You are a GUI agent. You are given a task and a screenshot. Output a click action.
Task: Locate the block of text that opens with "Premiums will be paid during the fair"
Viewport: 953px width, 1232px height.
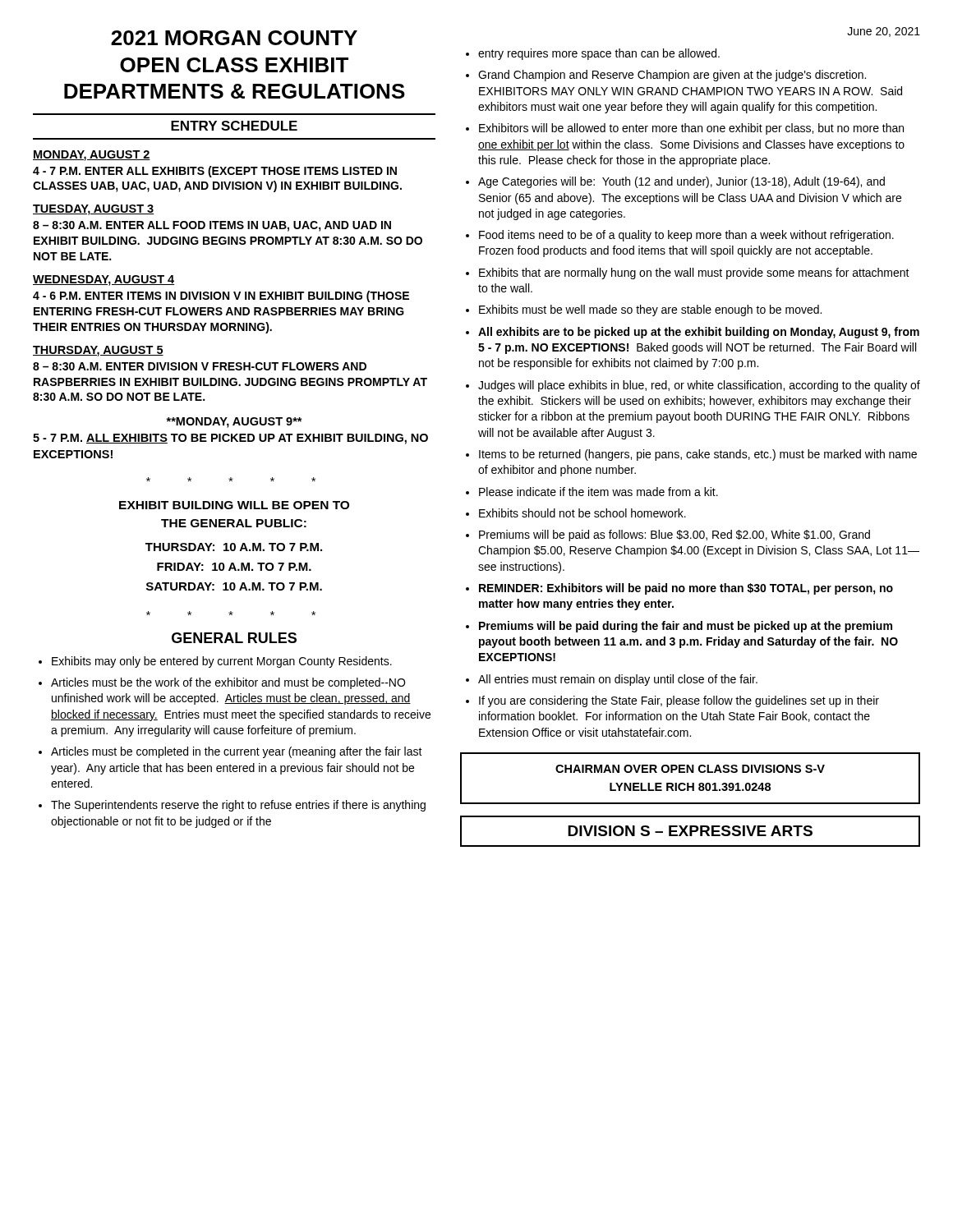pyautogui.click(x=688, y=642)
